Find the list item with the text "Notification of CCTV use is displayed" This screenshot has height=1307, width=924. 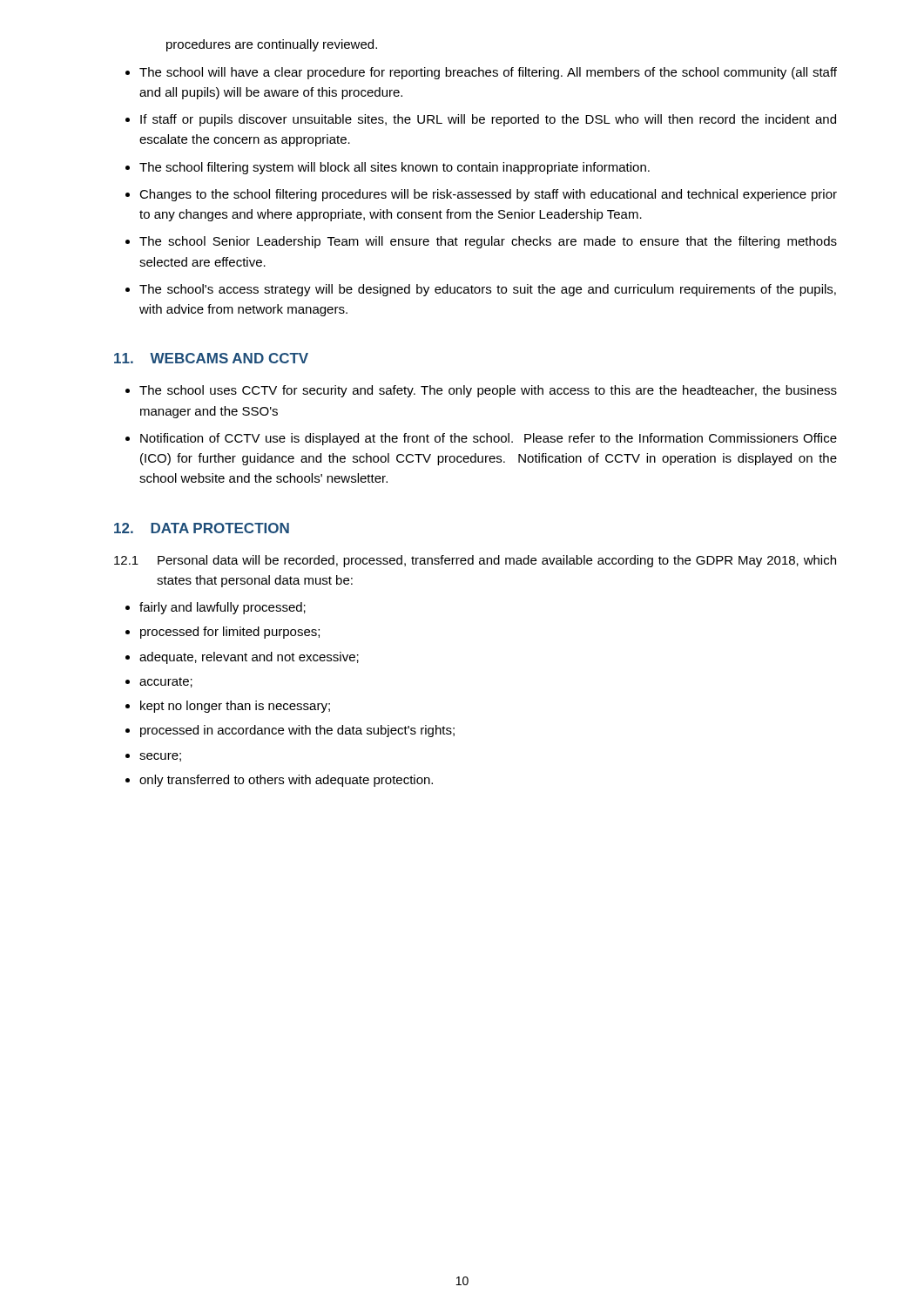[488, 458]
